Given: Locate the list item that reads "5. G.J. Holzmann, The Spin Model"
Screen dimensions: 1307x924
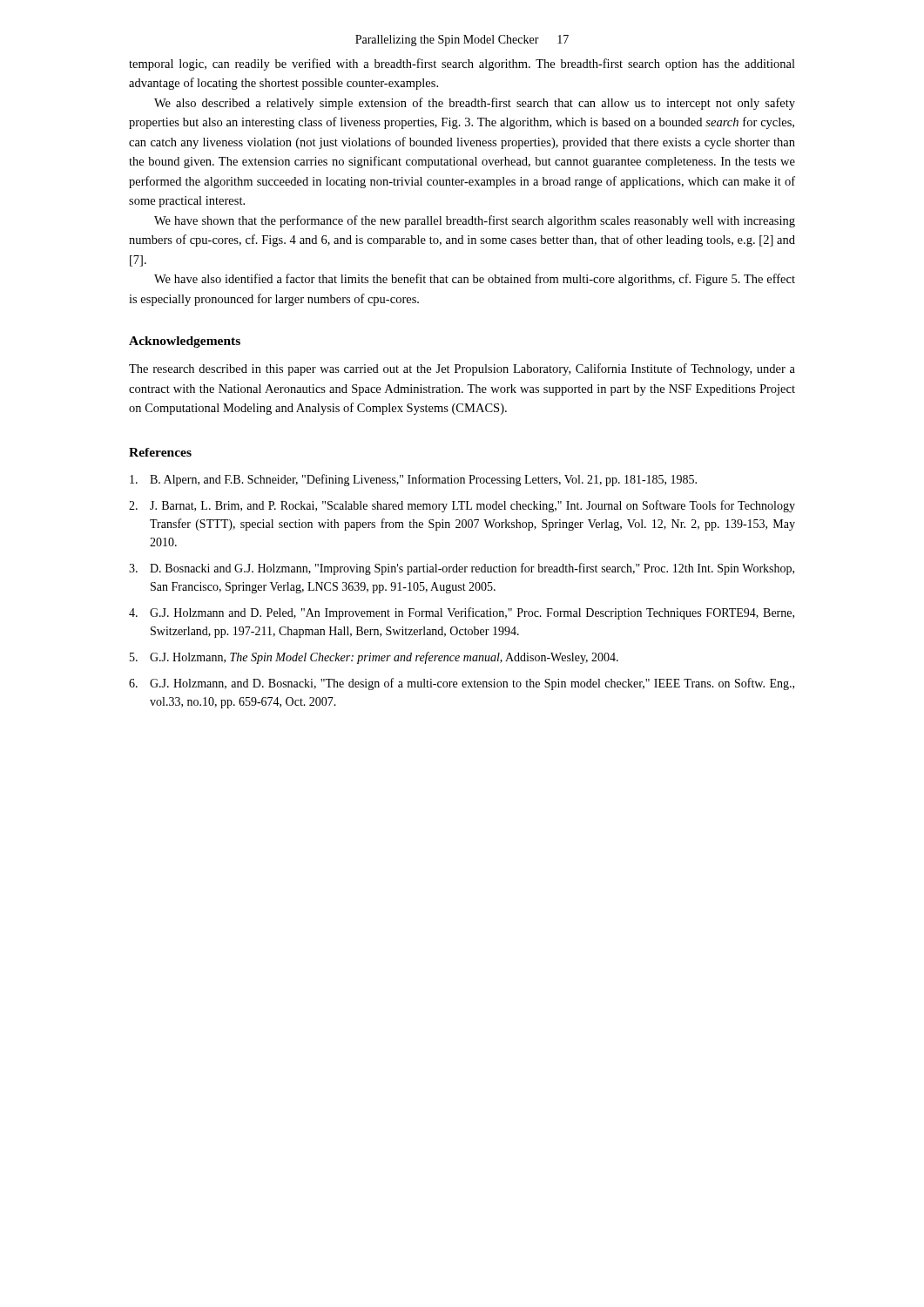Looking at the screenshot, I should [462, 657].
